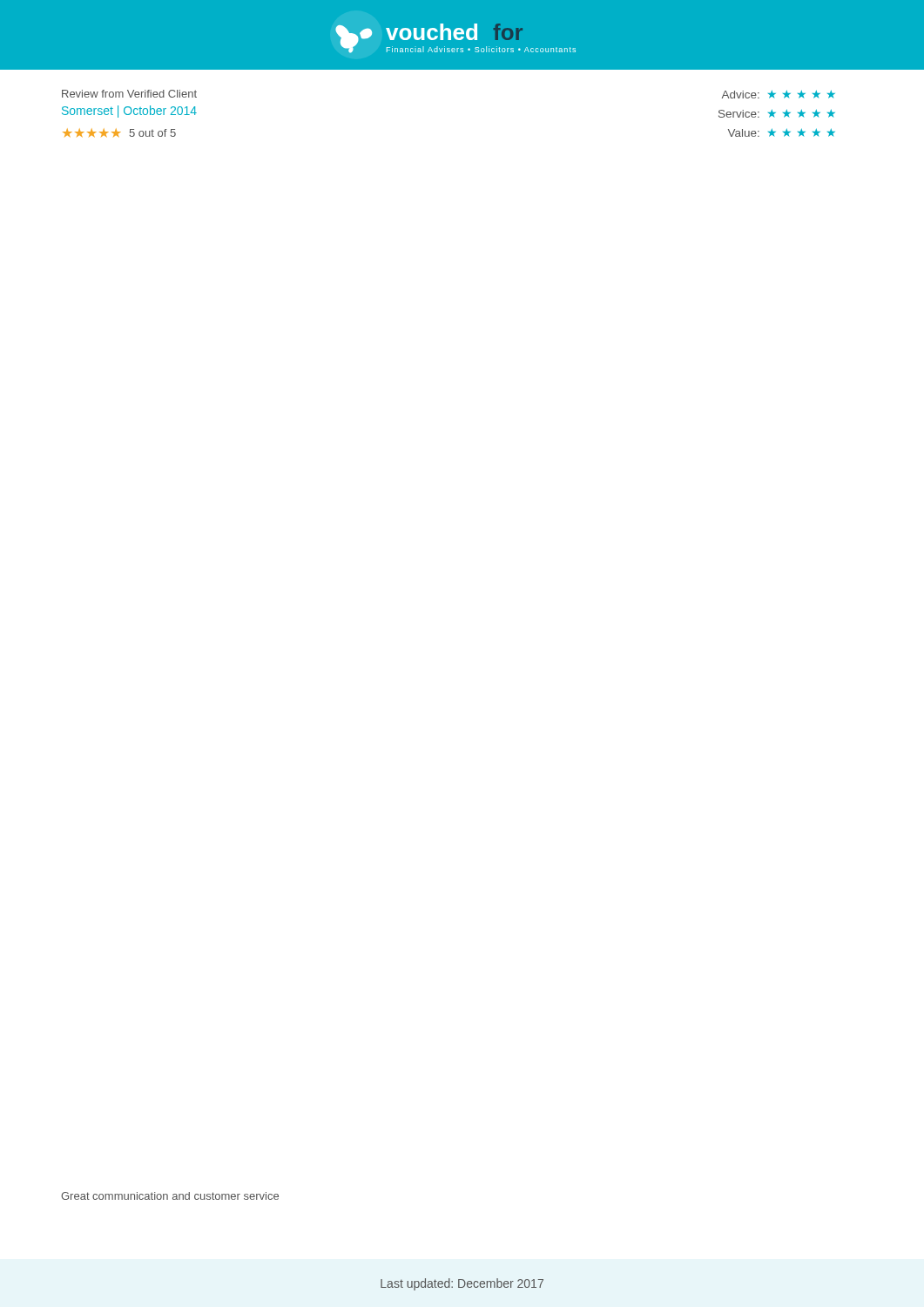Click on the text block starting "Service: ★ ★ ★ ★ ★"

pyautogui.click(x=777, y=113)
